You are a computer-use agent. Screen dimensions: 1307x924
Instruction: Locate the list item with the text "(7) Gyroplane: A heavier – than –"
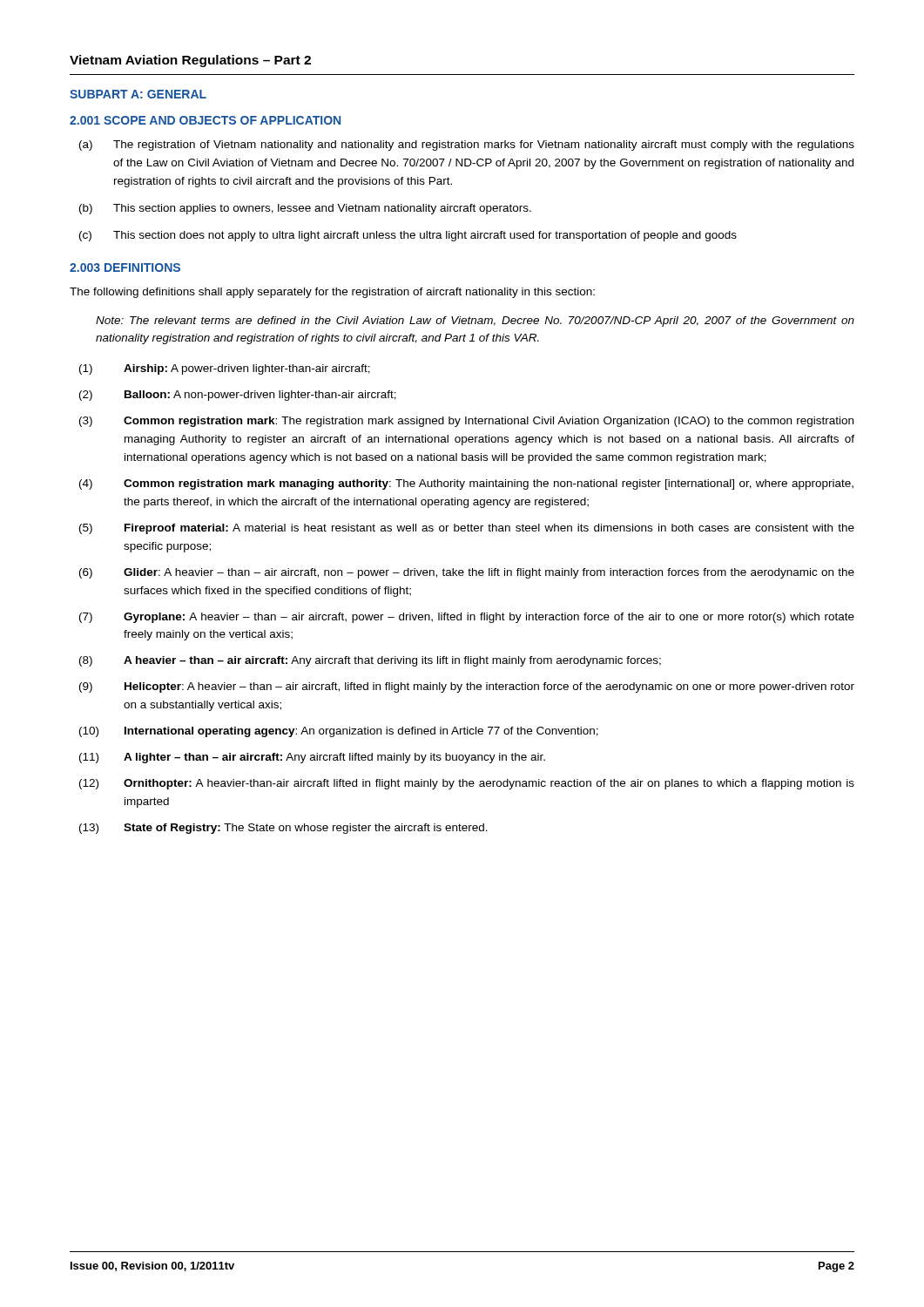pyautogui.click(x=462, y=626)
